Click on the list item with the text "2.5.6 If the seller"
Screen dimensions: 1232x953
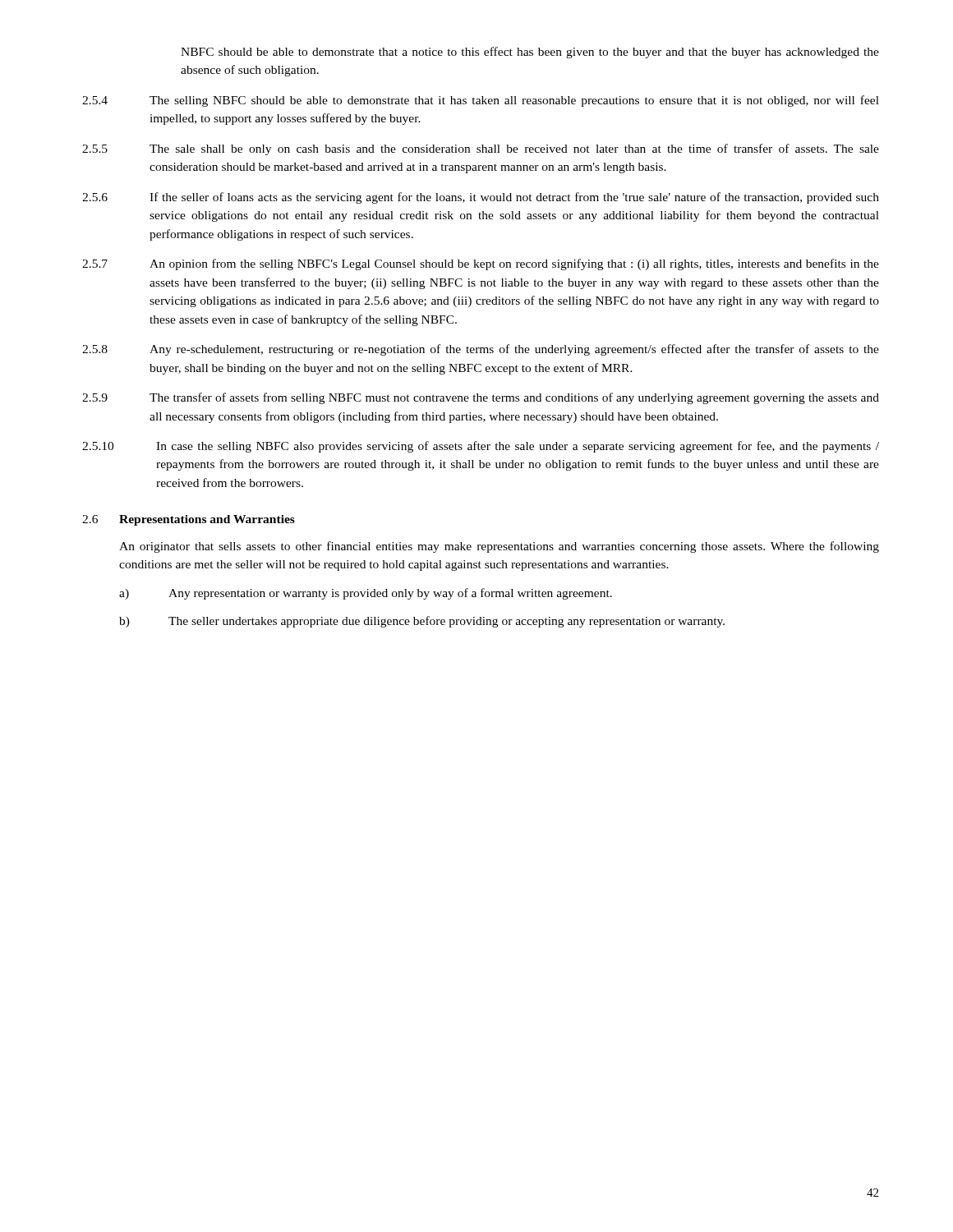(481, 216)
